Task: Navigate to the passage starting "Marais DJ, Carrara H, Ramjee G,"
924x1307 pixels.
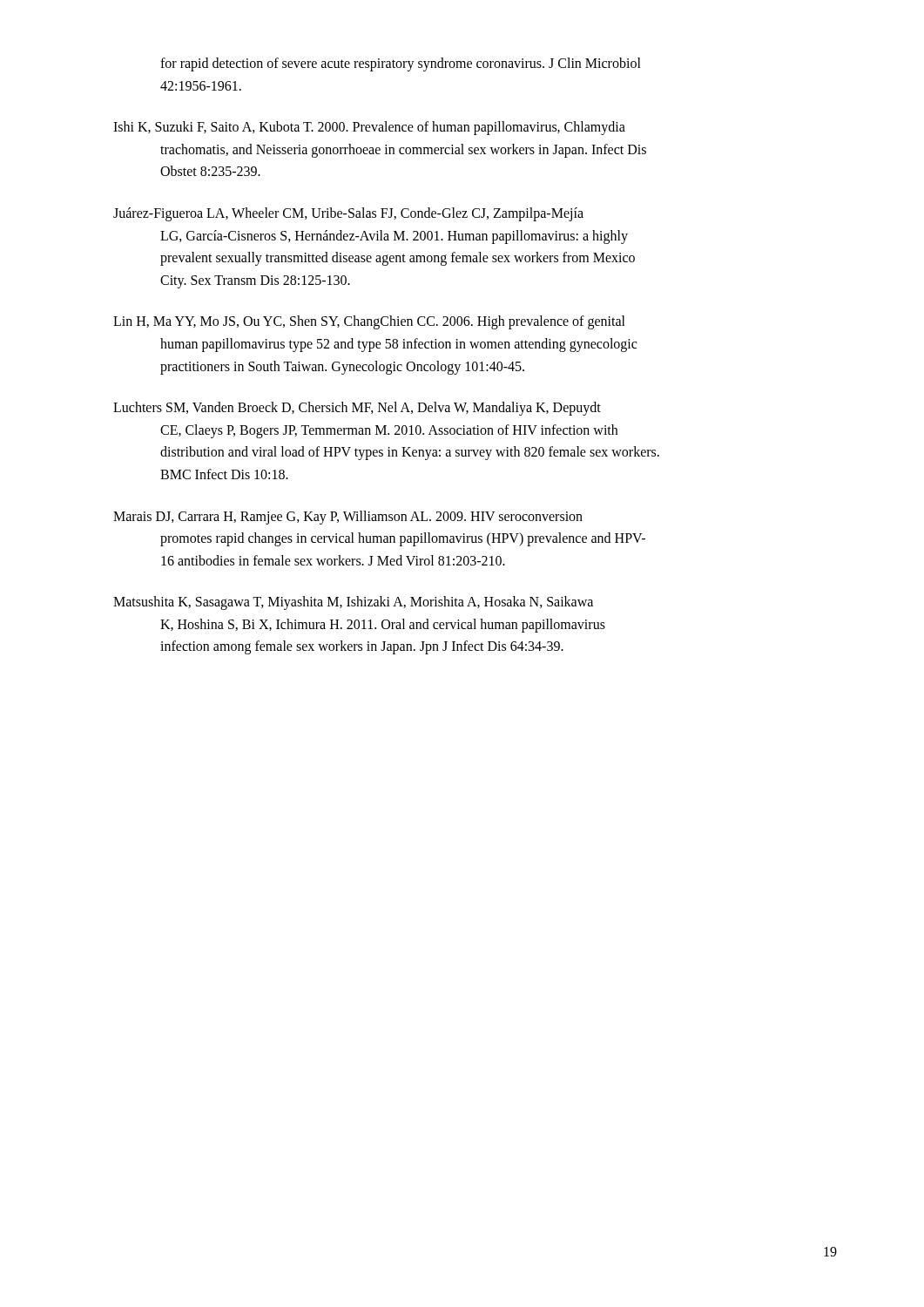Action: (x=475, y=538)
